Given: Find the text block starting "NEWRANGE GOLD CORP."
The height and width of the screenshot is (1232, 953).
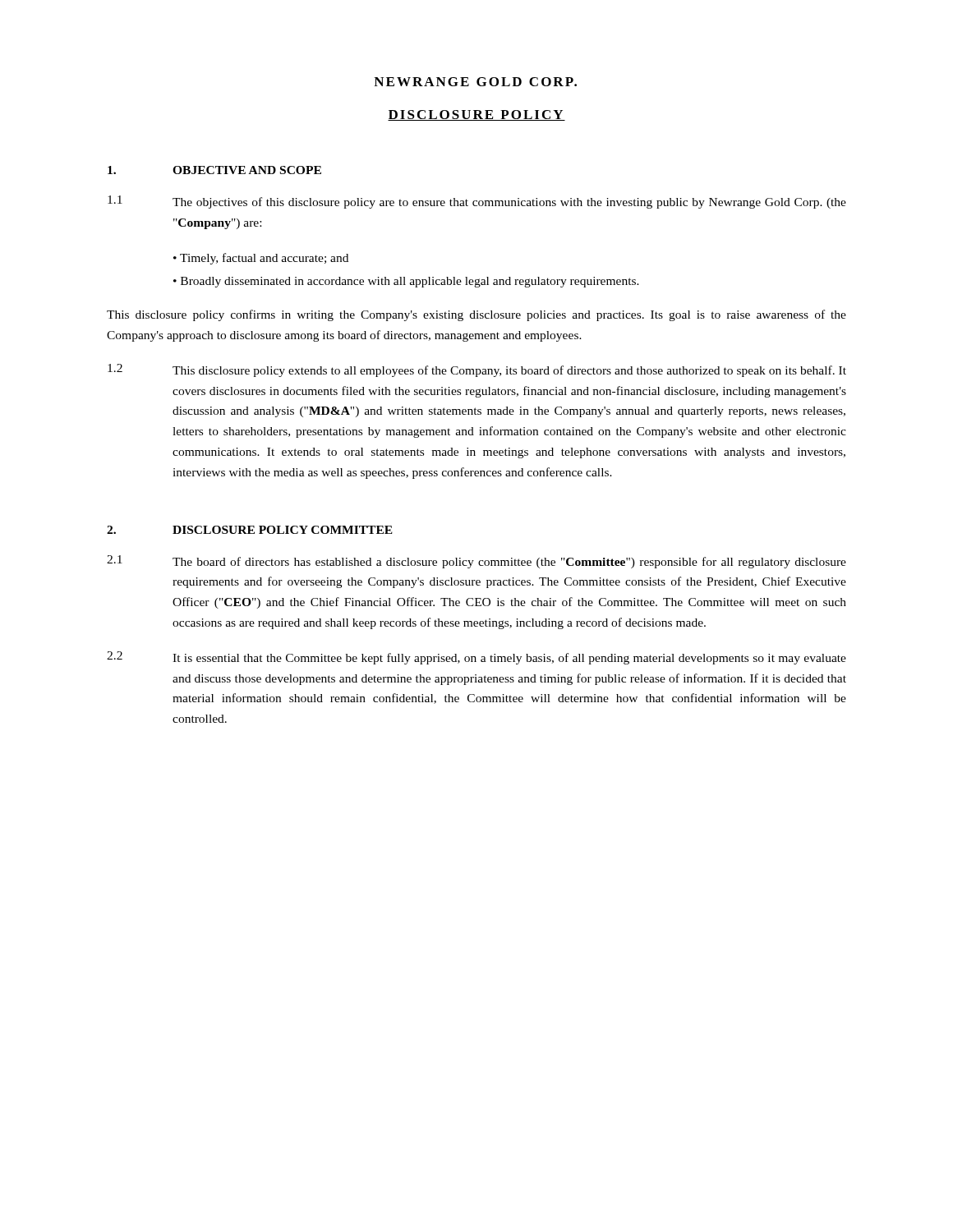Looking at the screenshot, I should 476,82.
